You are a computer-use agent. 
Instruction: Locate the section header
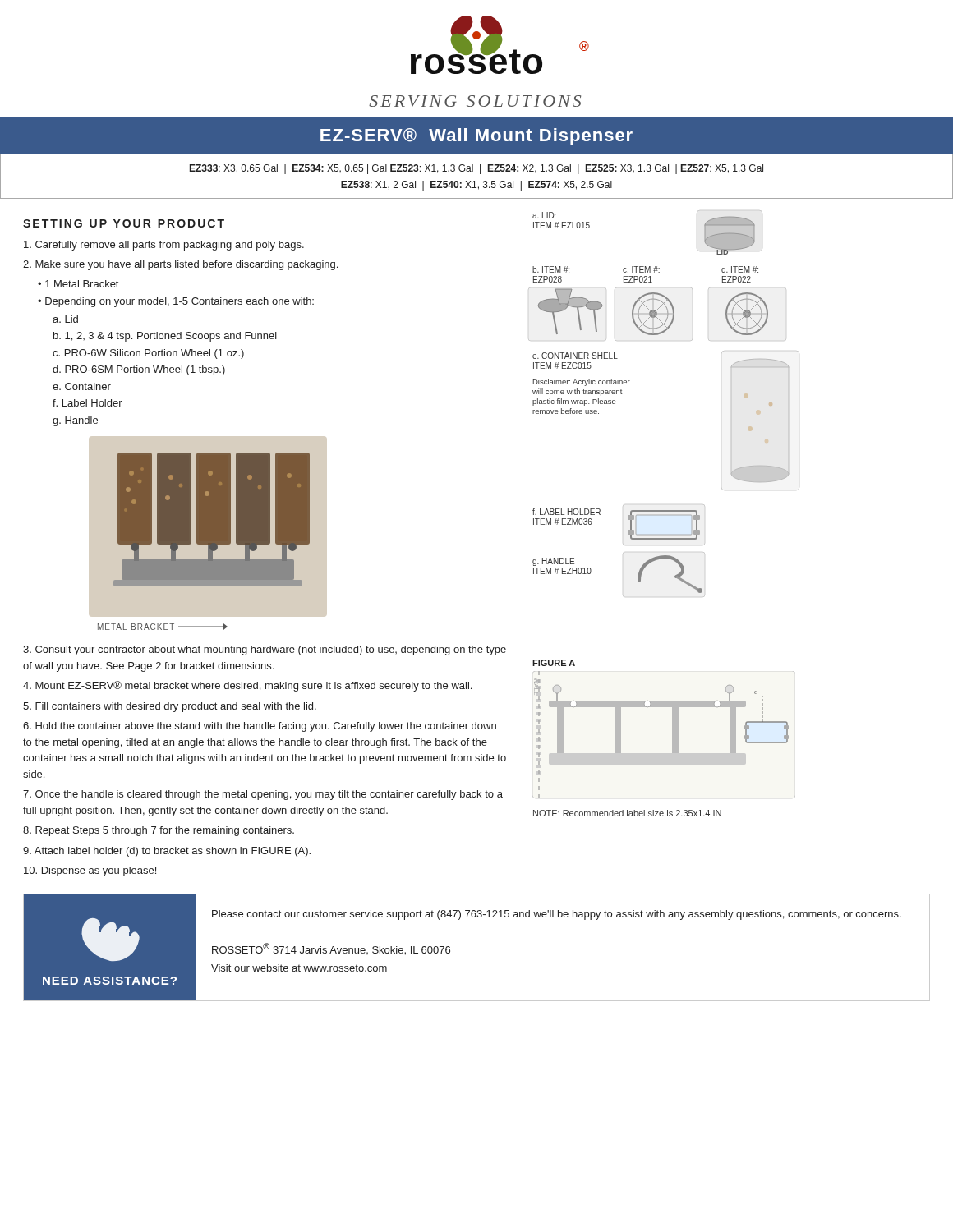(x=124, y=223)
